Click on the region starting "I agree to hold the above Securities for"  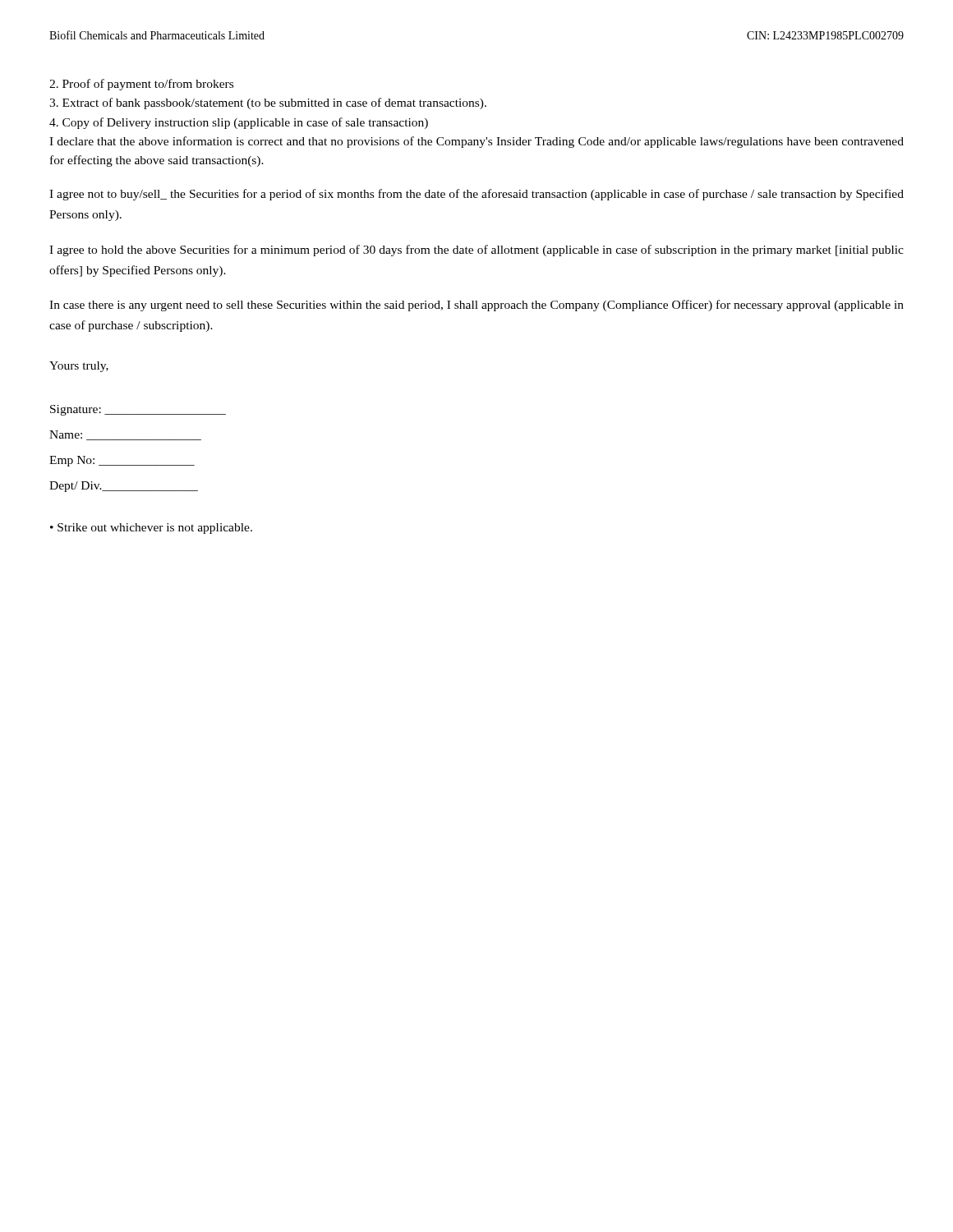pyautogui.click(x=476, y=259)
